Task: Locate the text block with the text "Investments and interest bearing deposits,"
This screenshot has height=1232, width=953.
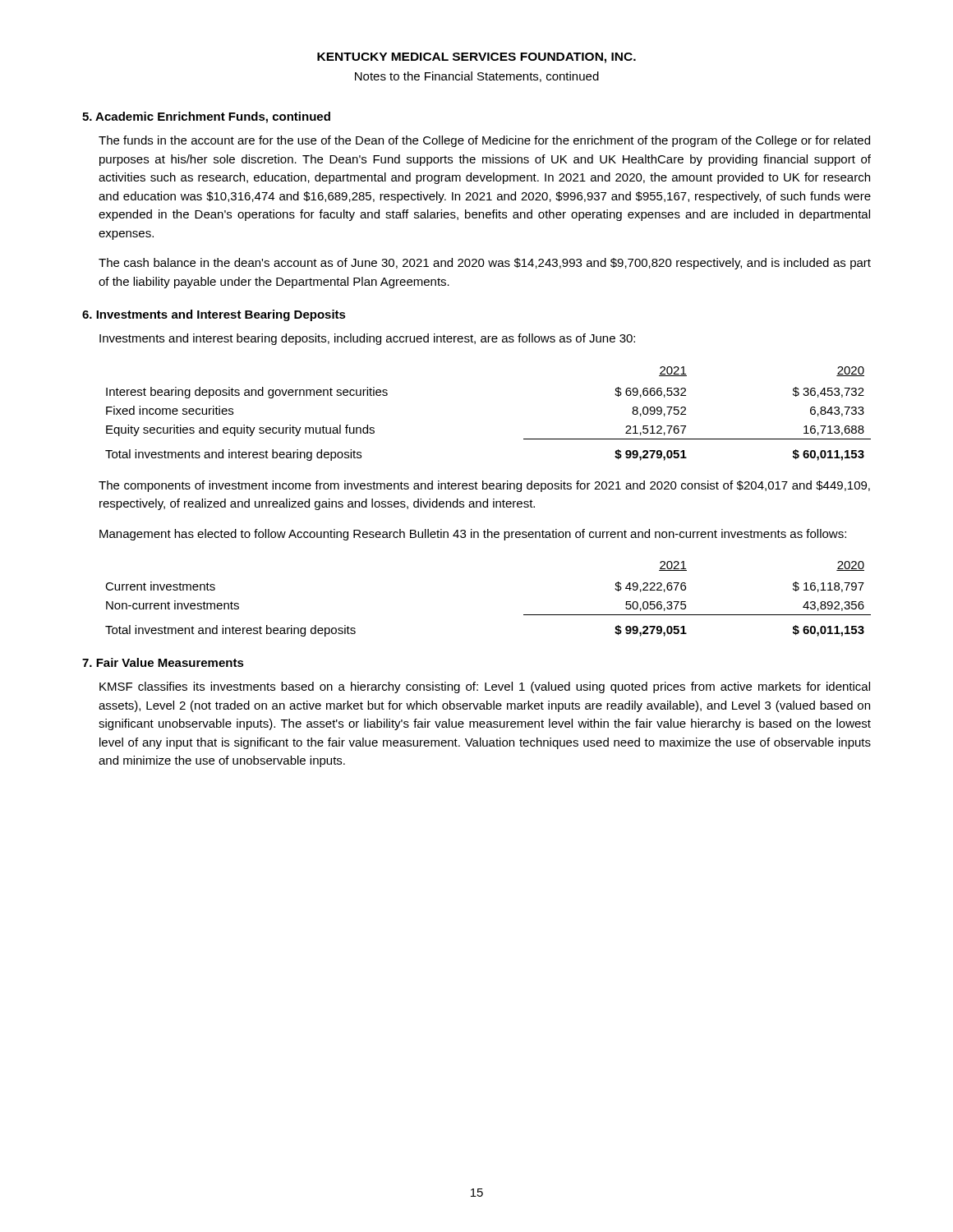Action: coord(367,338)
